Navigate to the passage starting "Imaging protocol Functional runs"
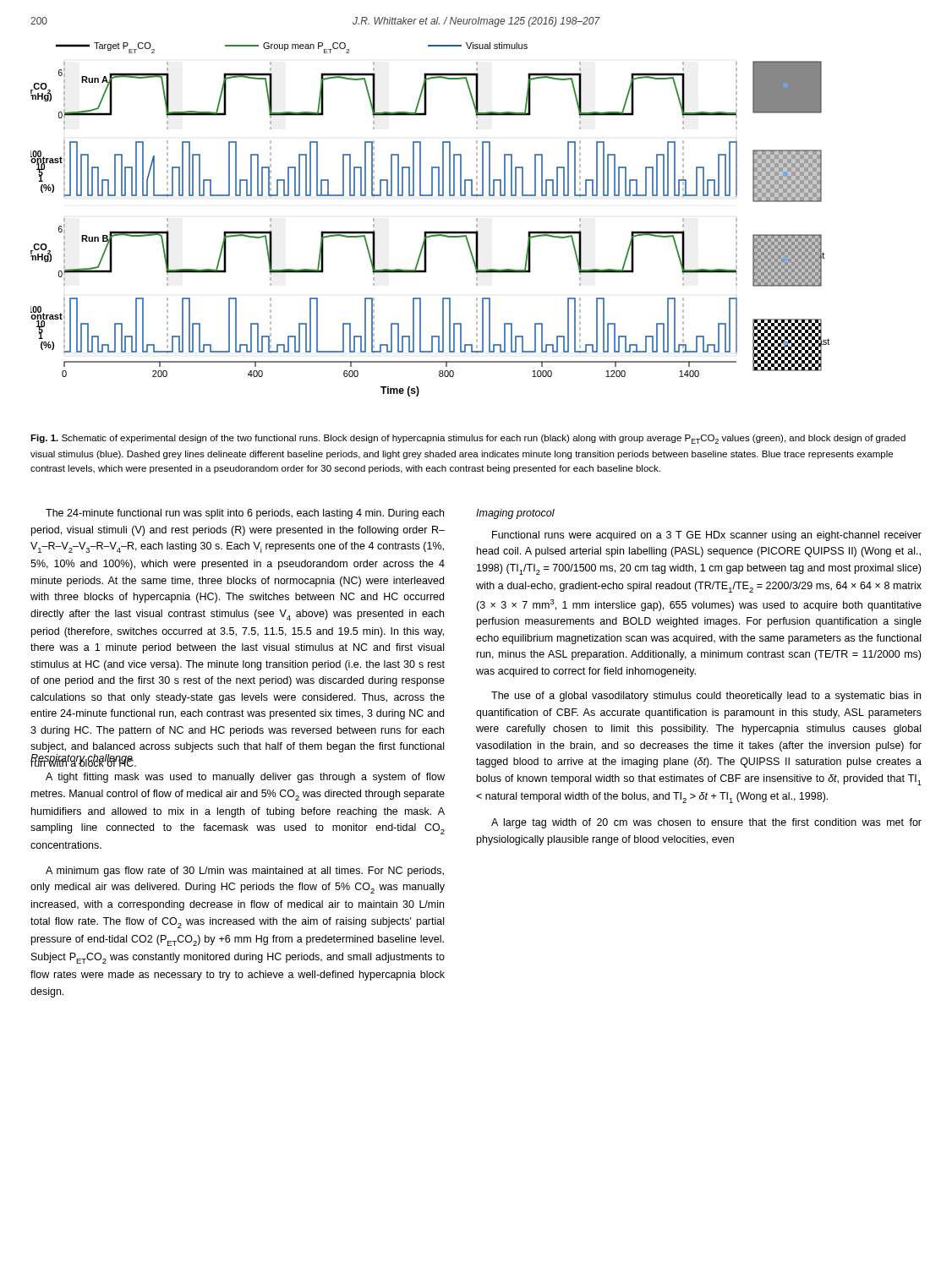 pyautogui.click(x=699, y=677)
